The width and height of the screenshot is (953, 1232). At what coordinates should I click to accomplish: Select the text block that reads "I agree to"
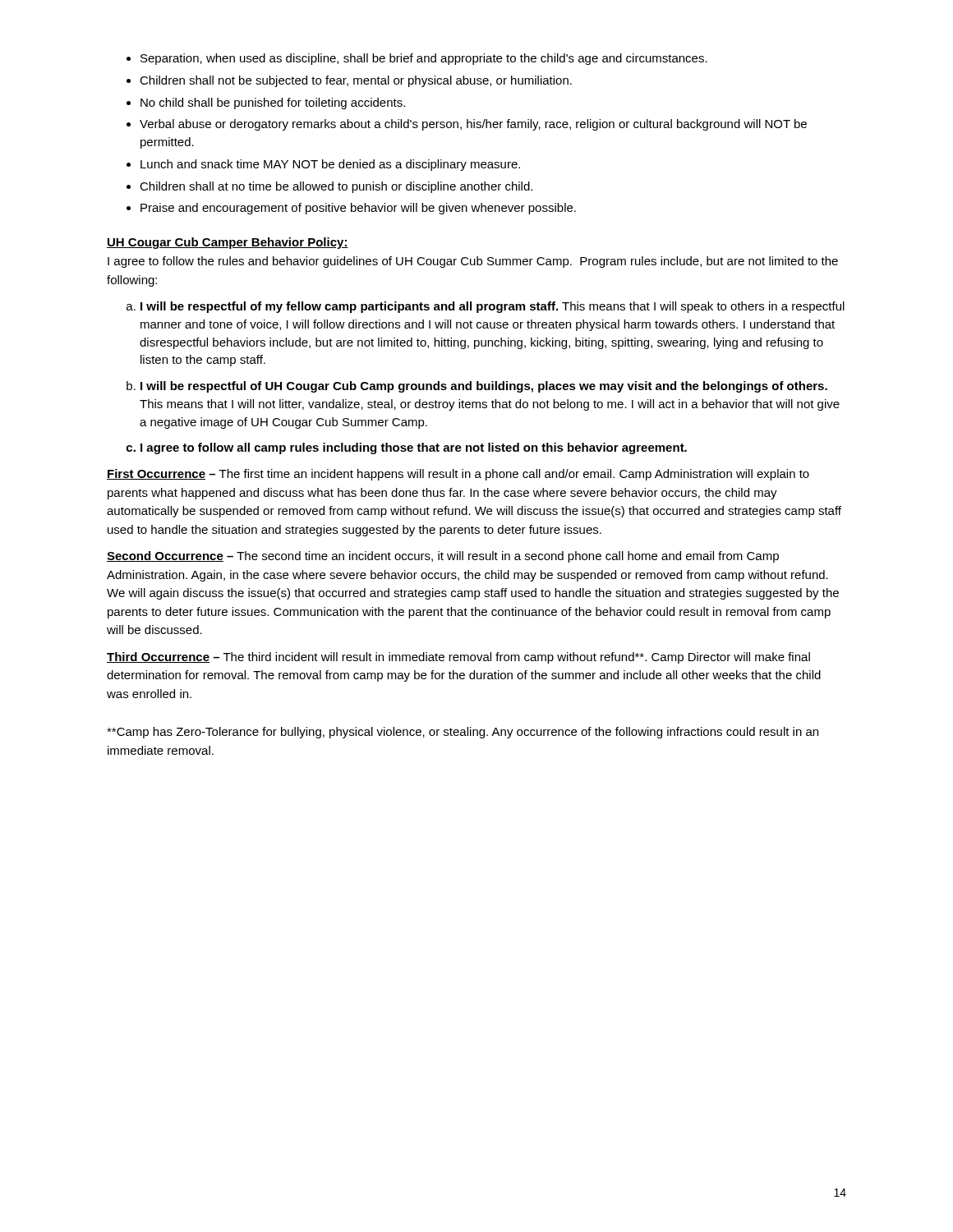tap(473, 270)
